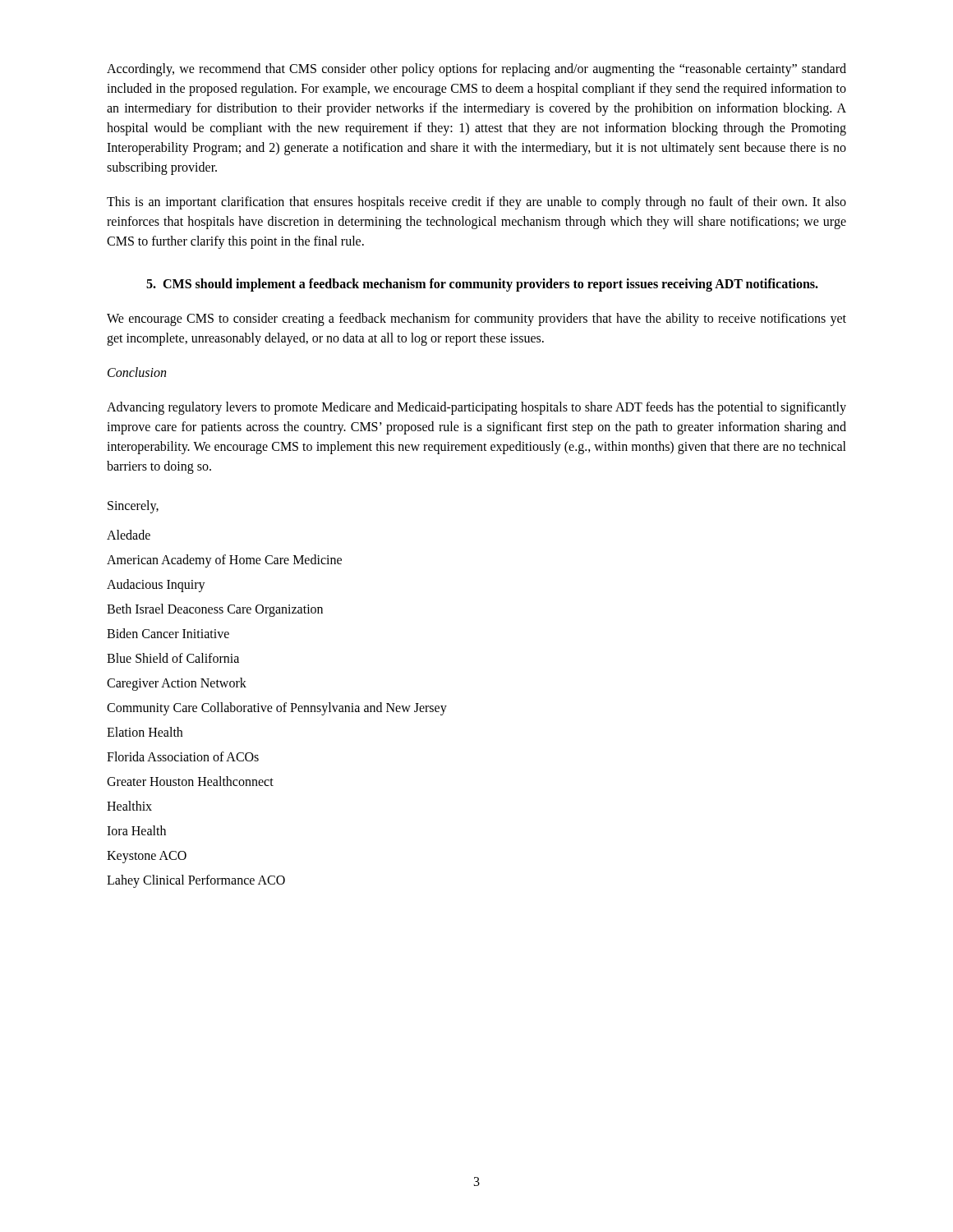The width and height of the screenshot is (953, 1232).
Task: Click on the text starting "Blue Shield of California"
Action: pyautogui.click(x=173, y=658)
